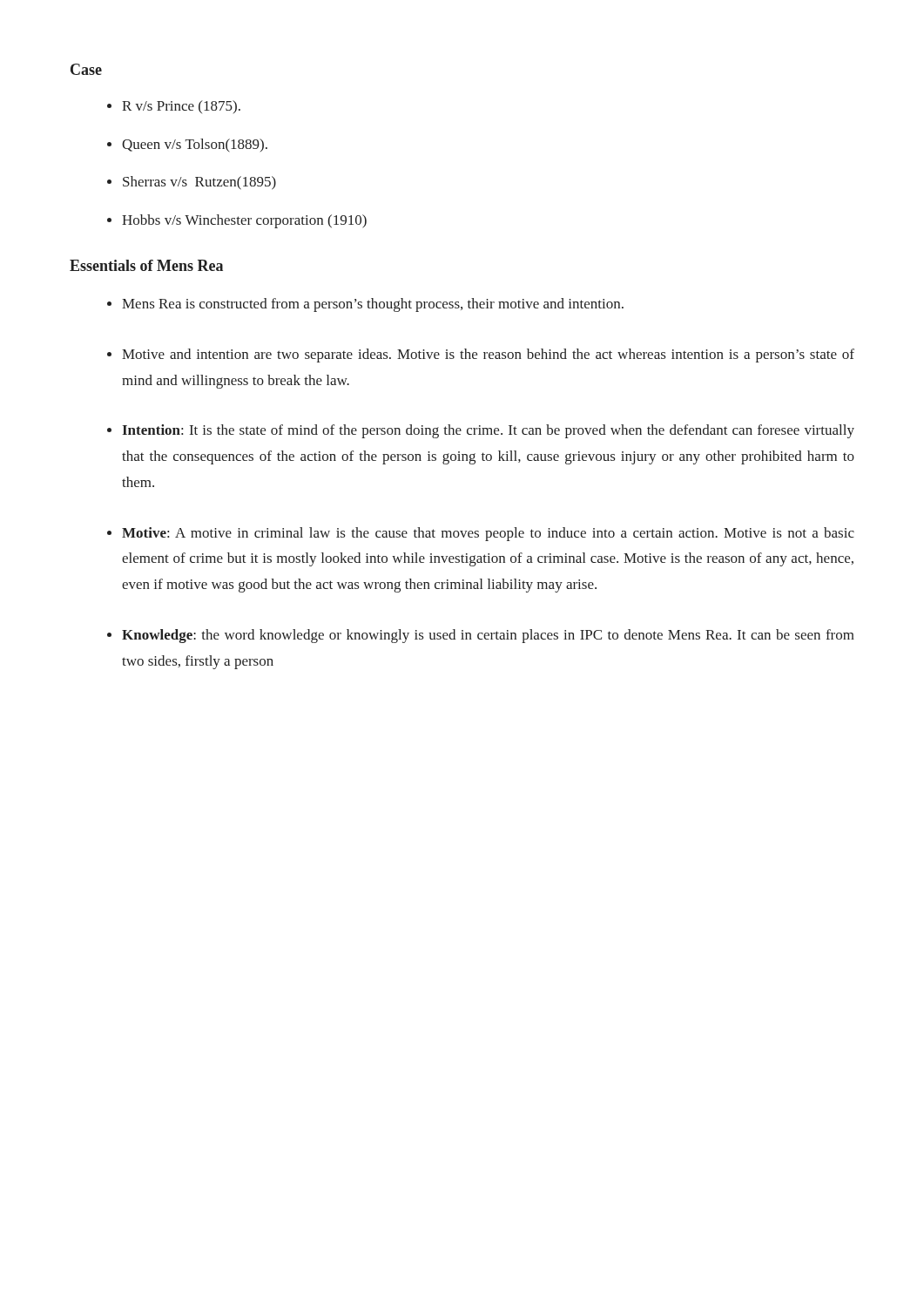Viewport: 924px width, 1307px height.
Task: Find the section header that says "Essentials of Mens Rea"
Action: [x=147, y=266]
